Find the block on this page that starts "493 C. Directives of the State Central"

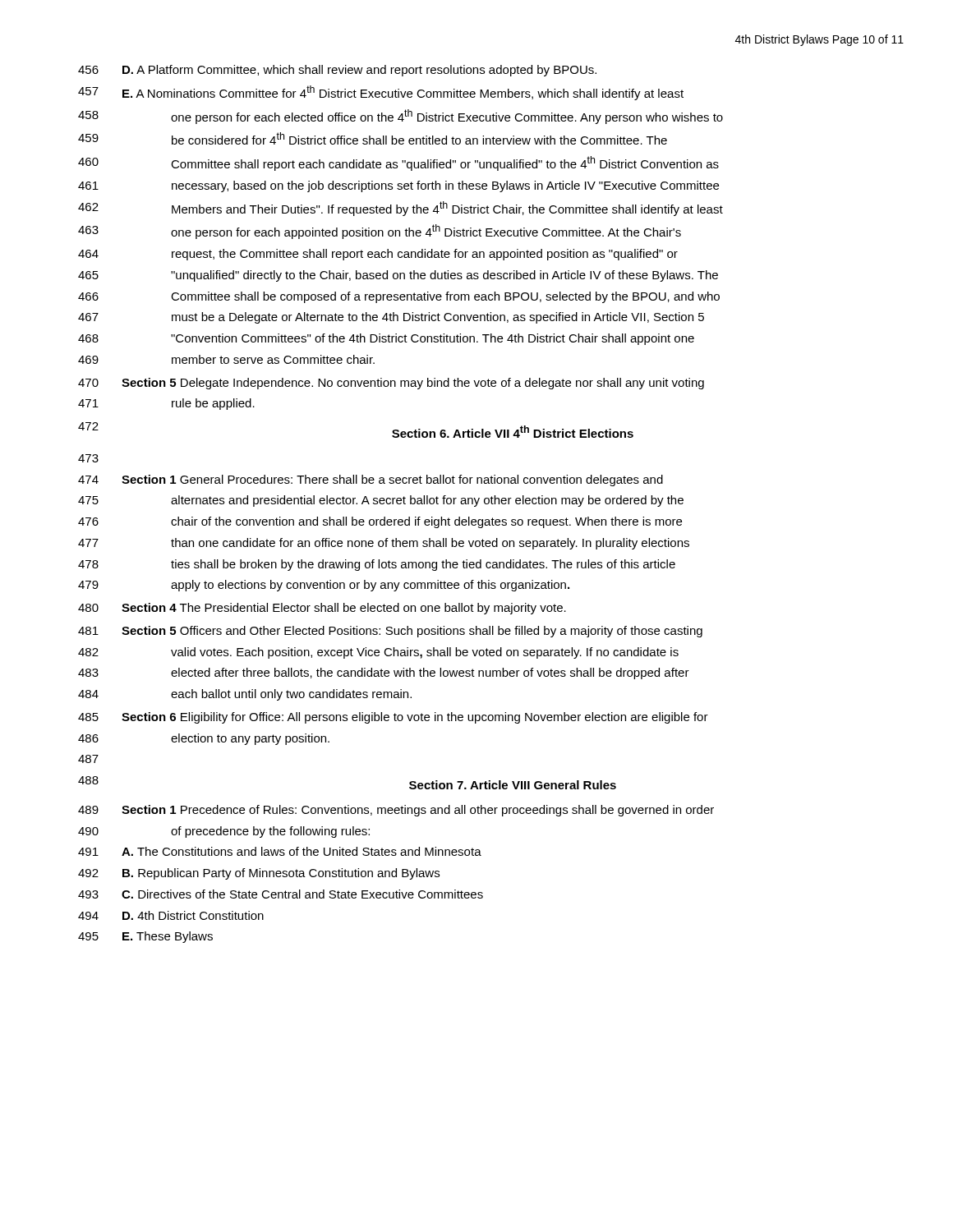pyautogui.click(x=476, y=894)
